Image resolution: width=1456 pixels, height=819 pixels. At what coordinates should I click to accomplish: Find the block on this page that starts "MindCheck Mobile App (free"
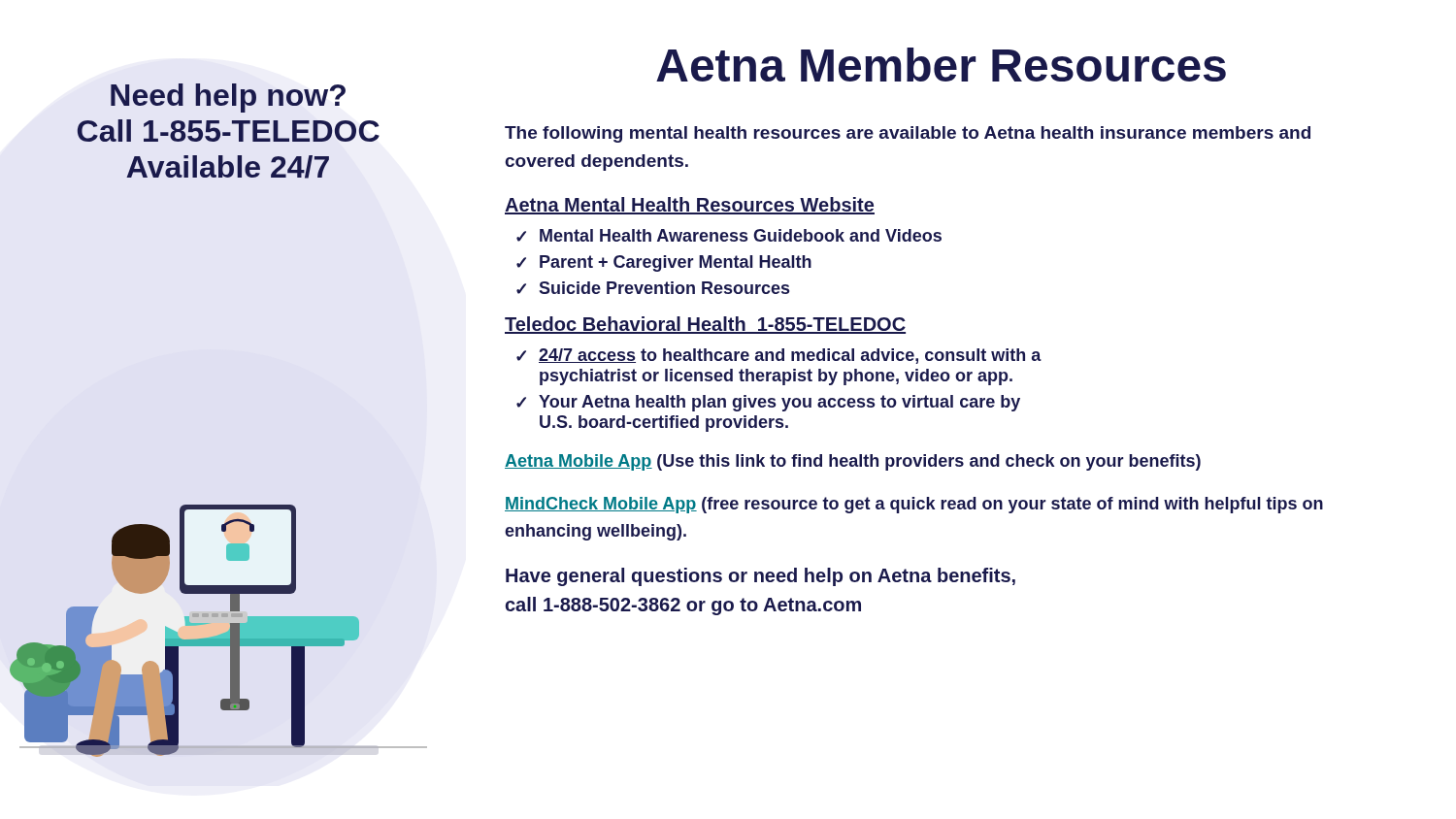point(914,517)
